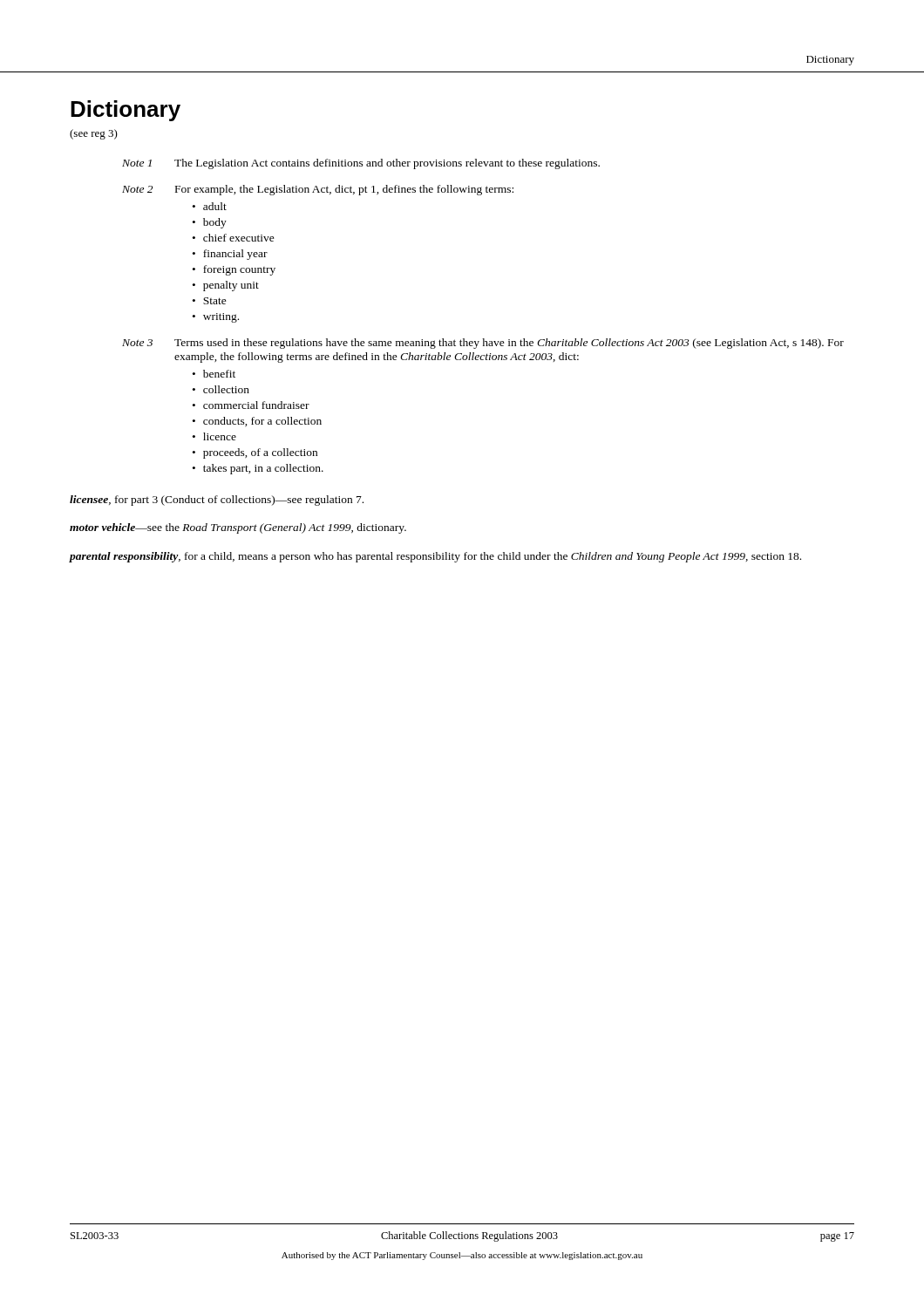The height and width of the screenshot is (1308, 924).
Task: Find the block on this page that starts "licensee, for part 3 (Conduct"
Action: (217, 499)
